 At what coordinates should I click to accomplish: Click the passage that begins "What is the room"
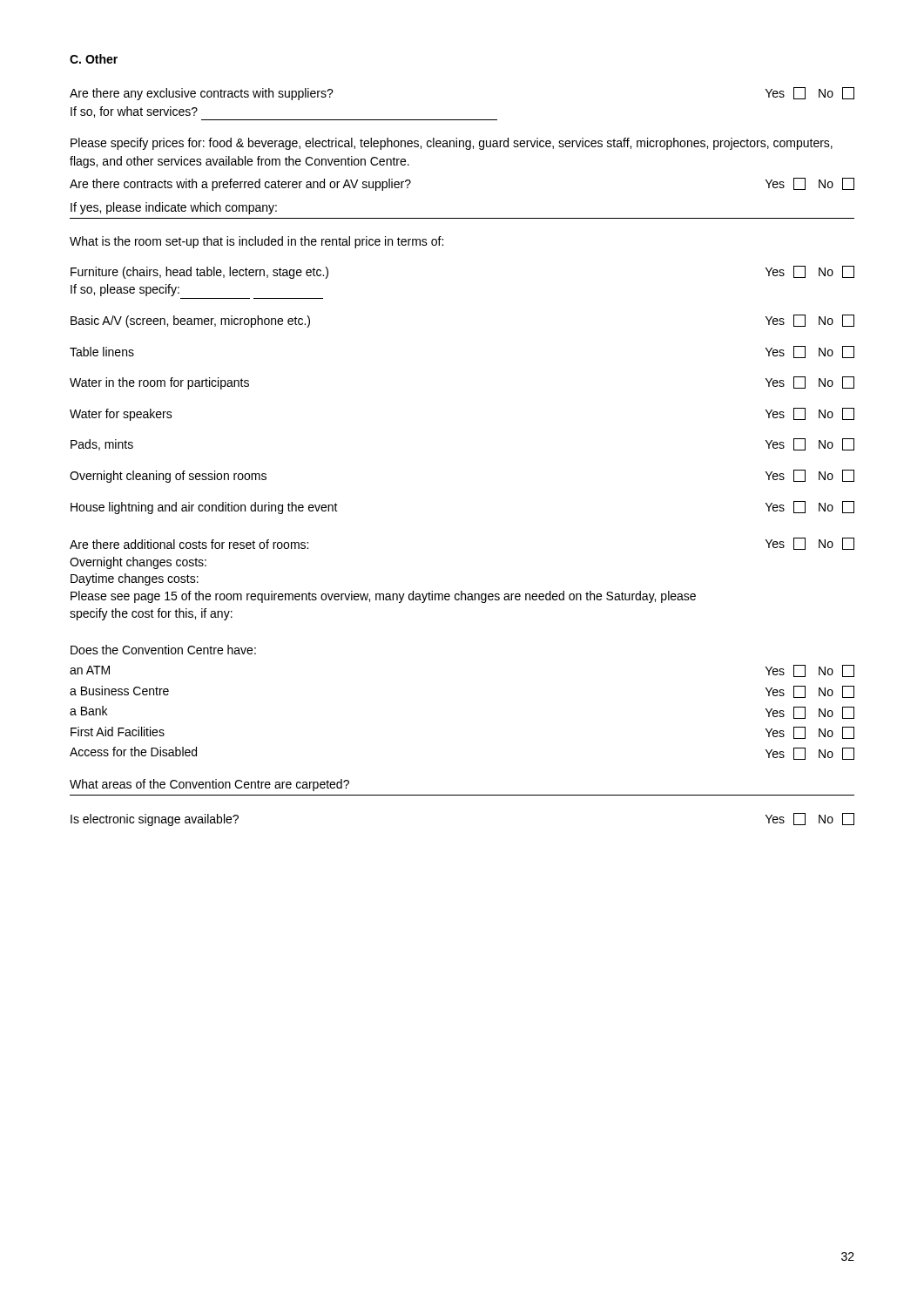[257, 241]
